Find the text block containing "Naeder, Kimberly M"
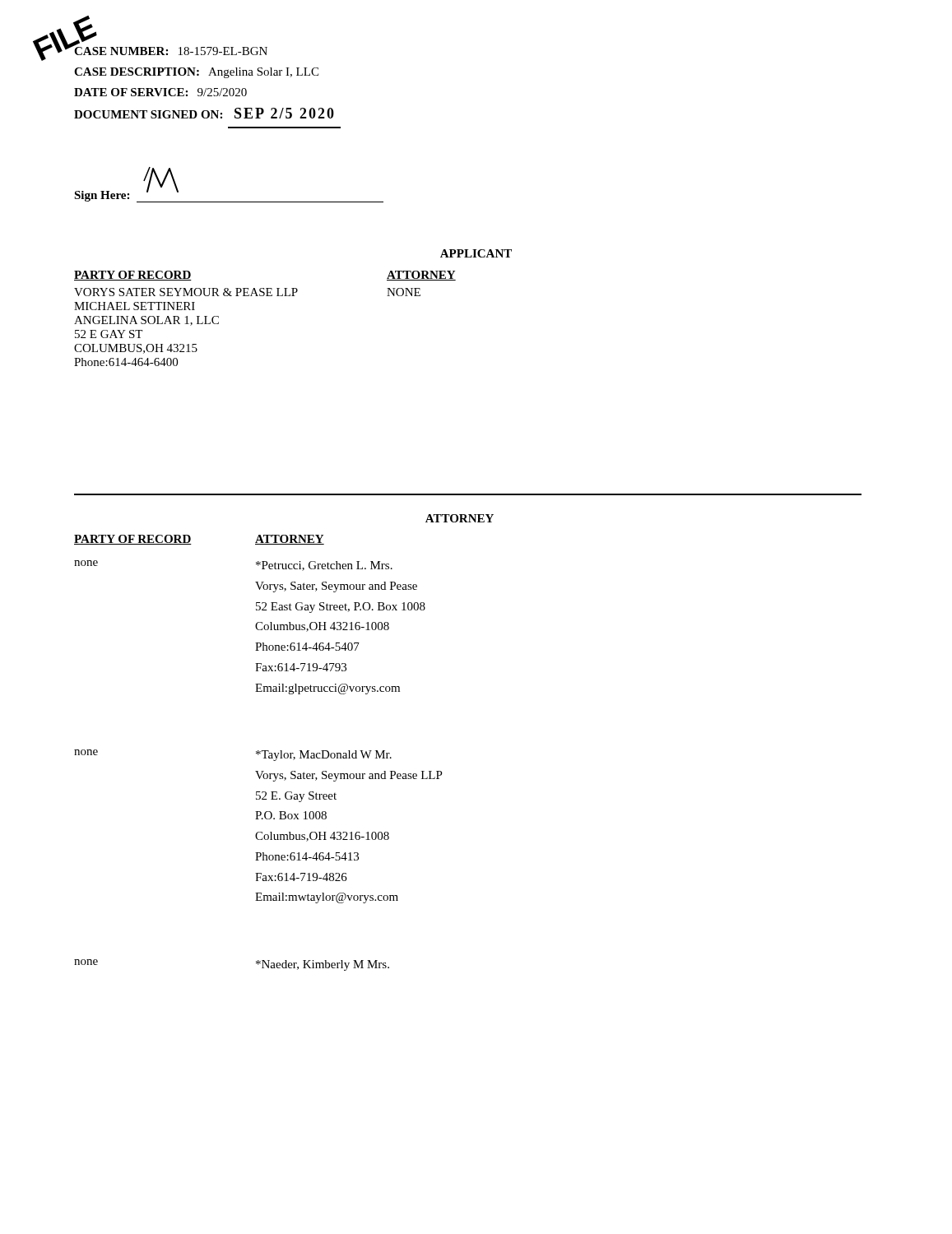Screen dimensions: 1234x952 click(x=322, y=964)
